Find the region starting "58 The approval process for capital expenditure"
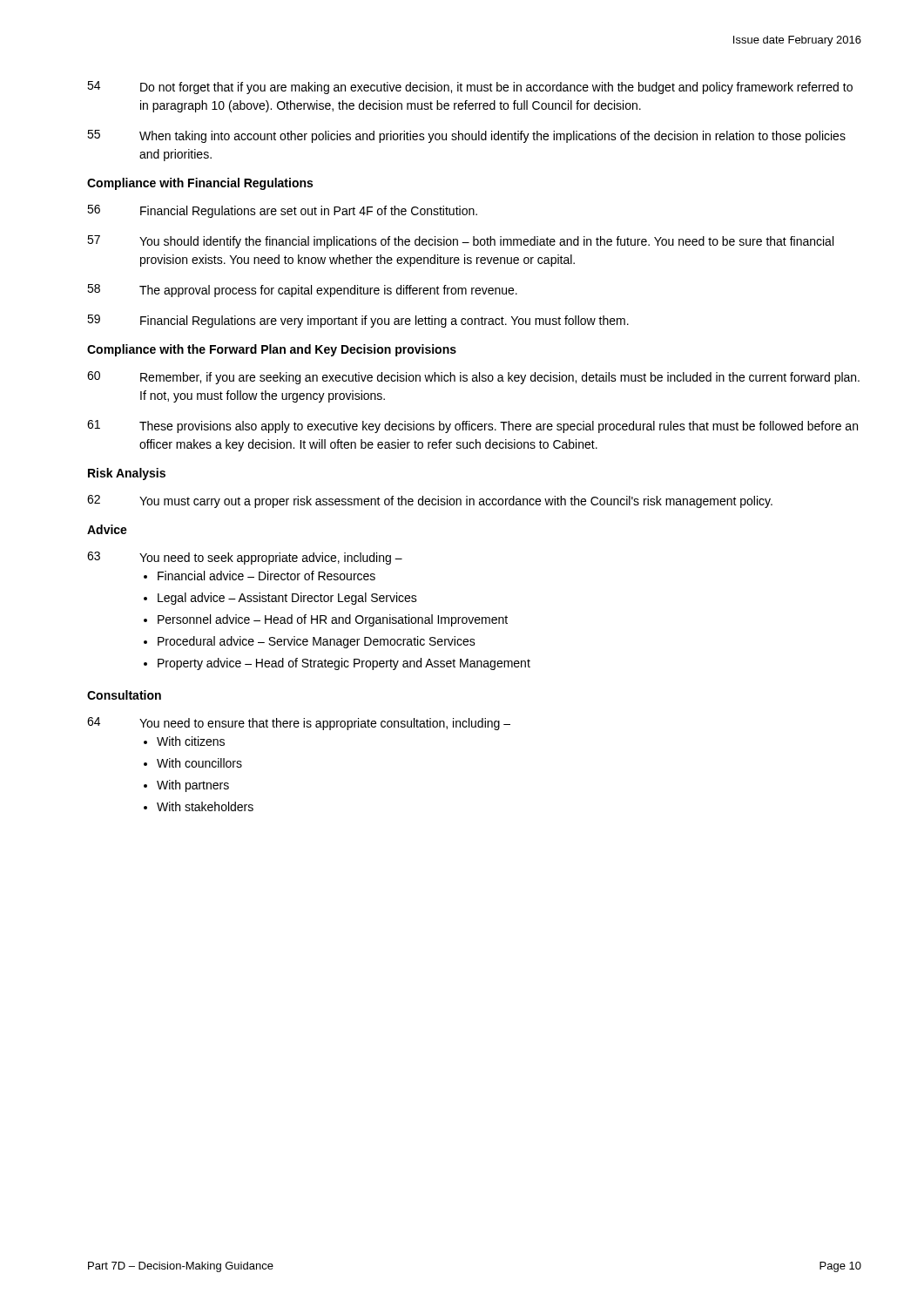 tap(474, 291)
